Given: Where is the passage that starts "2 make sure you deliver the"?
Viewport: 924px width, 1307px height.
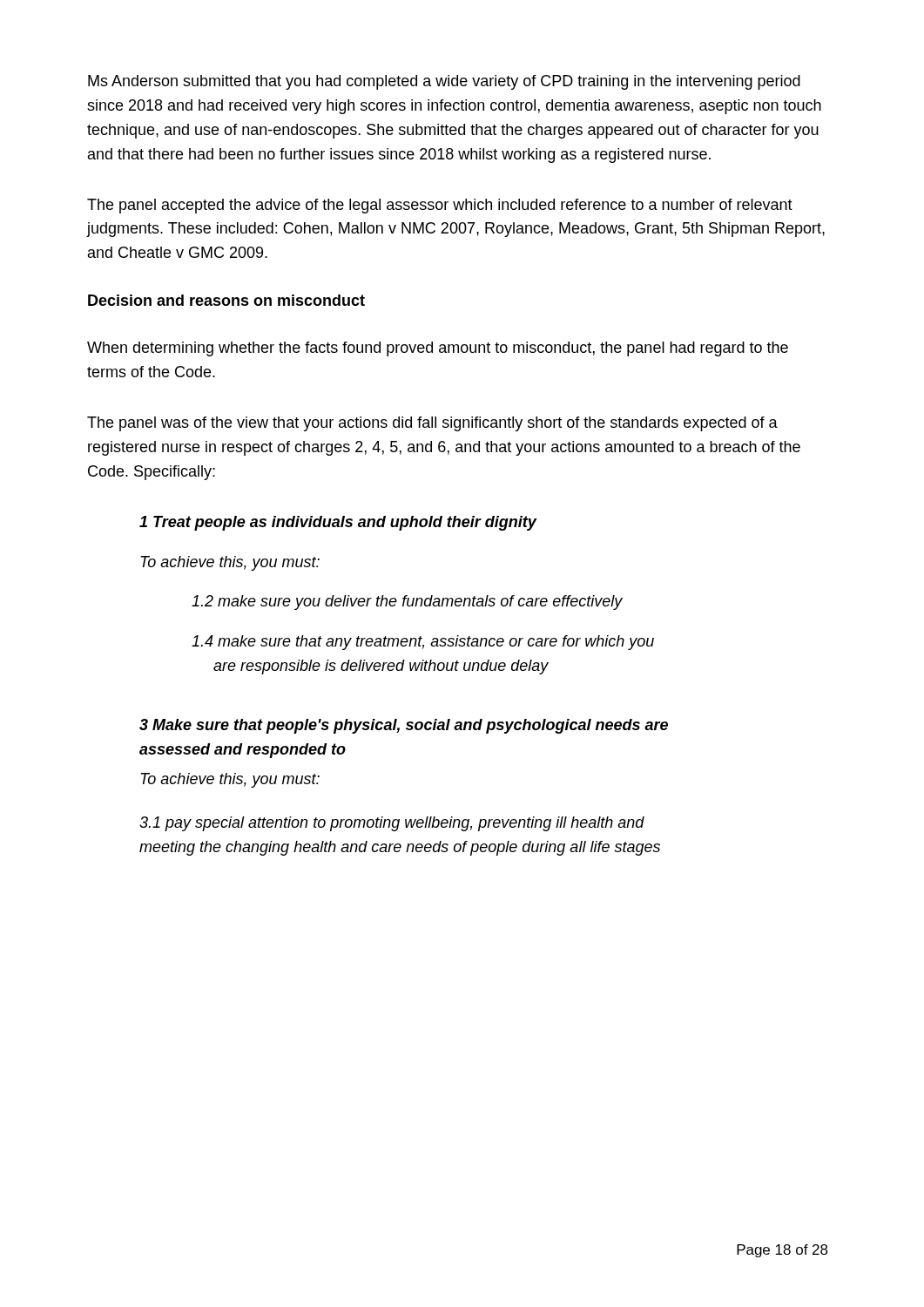Looking at the screenshot, I should point(407,602).
